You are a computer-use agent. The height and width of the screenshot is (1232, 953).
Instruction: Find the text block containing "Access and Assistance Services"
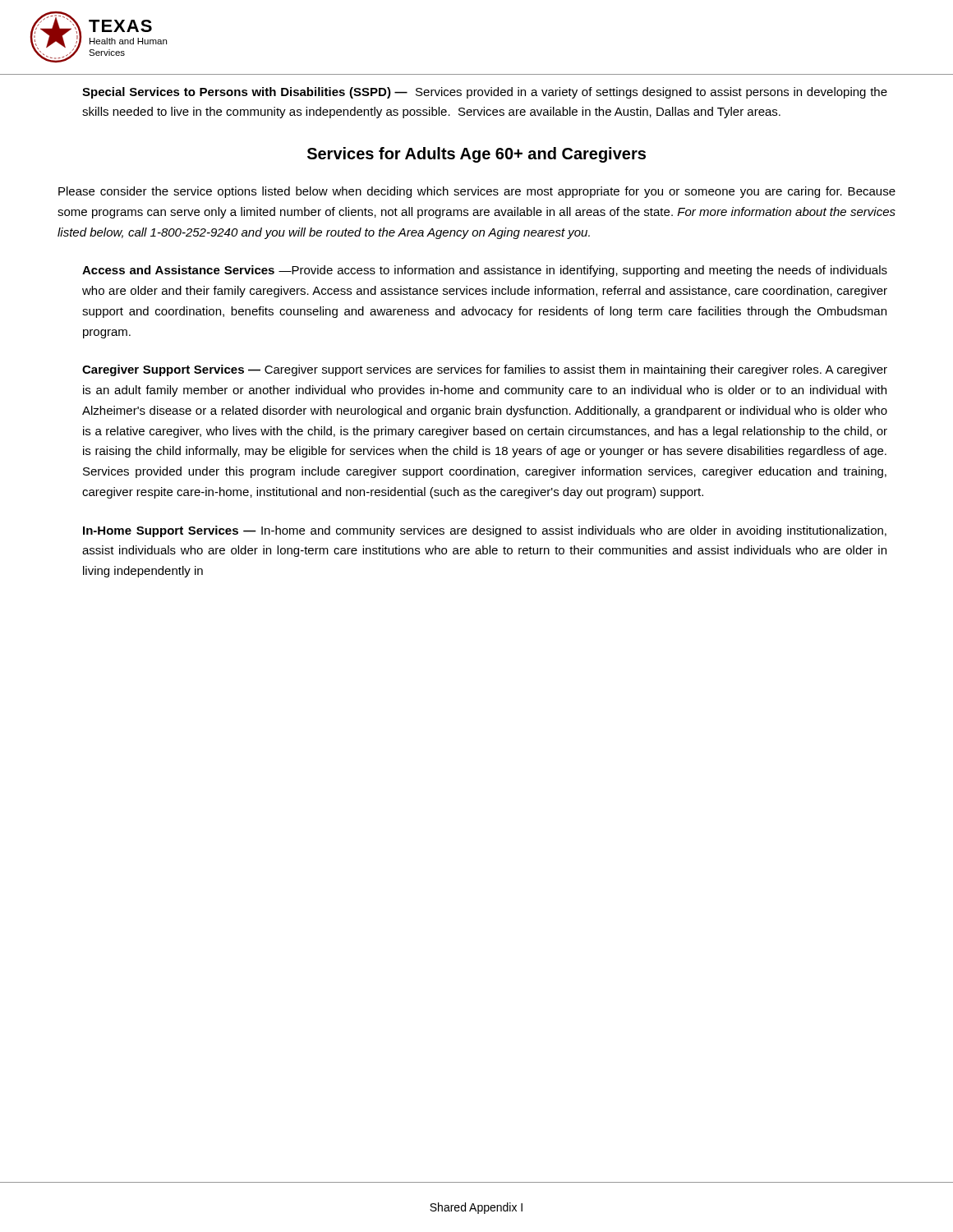485,300
